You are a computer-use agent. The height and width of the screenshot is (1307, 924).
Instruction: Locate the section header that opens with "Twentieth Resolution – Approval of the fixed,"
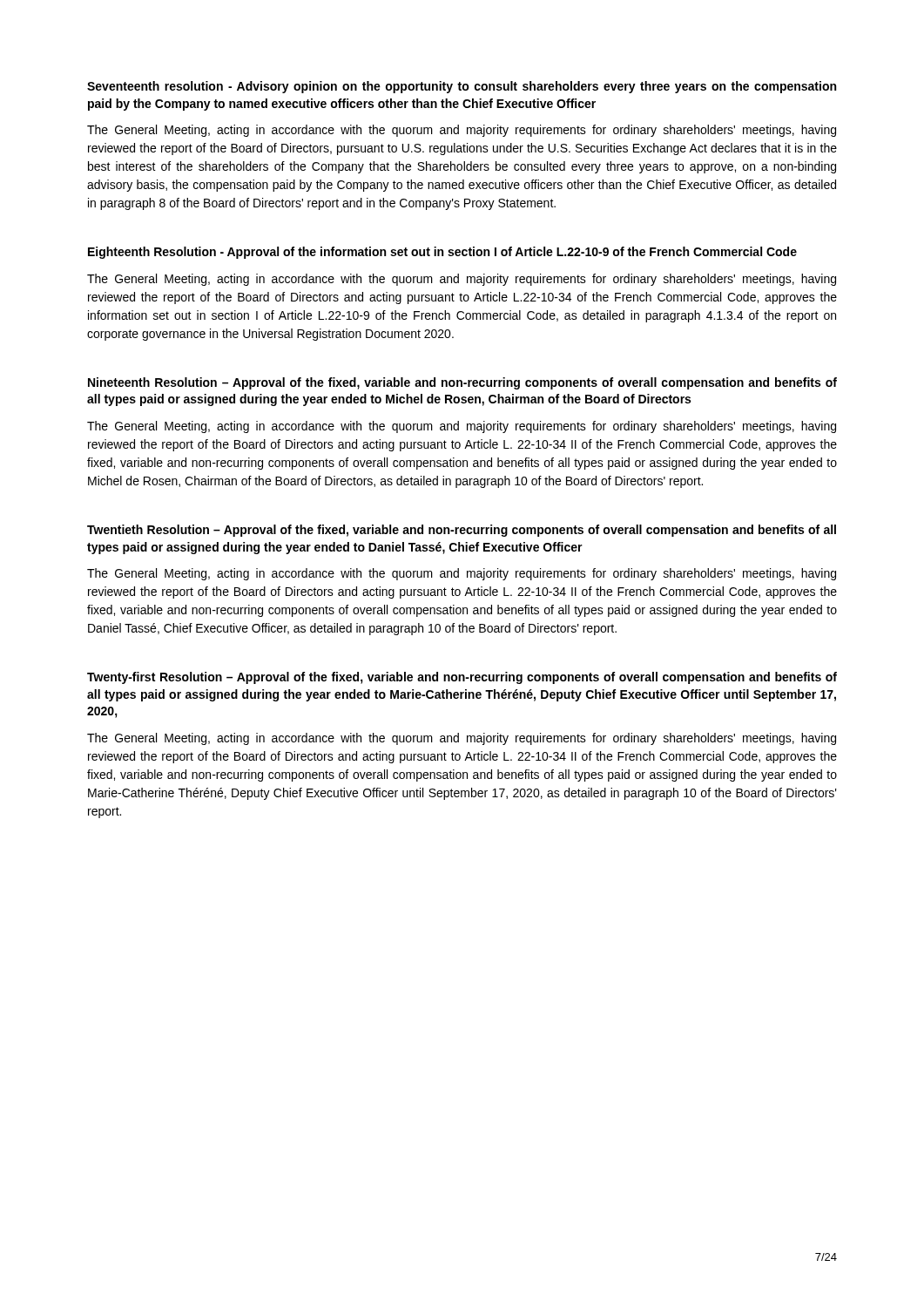click(x=462, y=538)
